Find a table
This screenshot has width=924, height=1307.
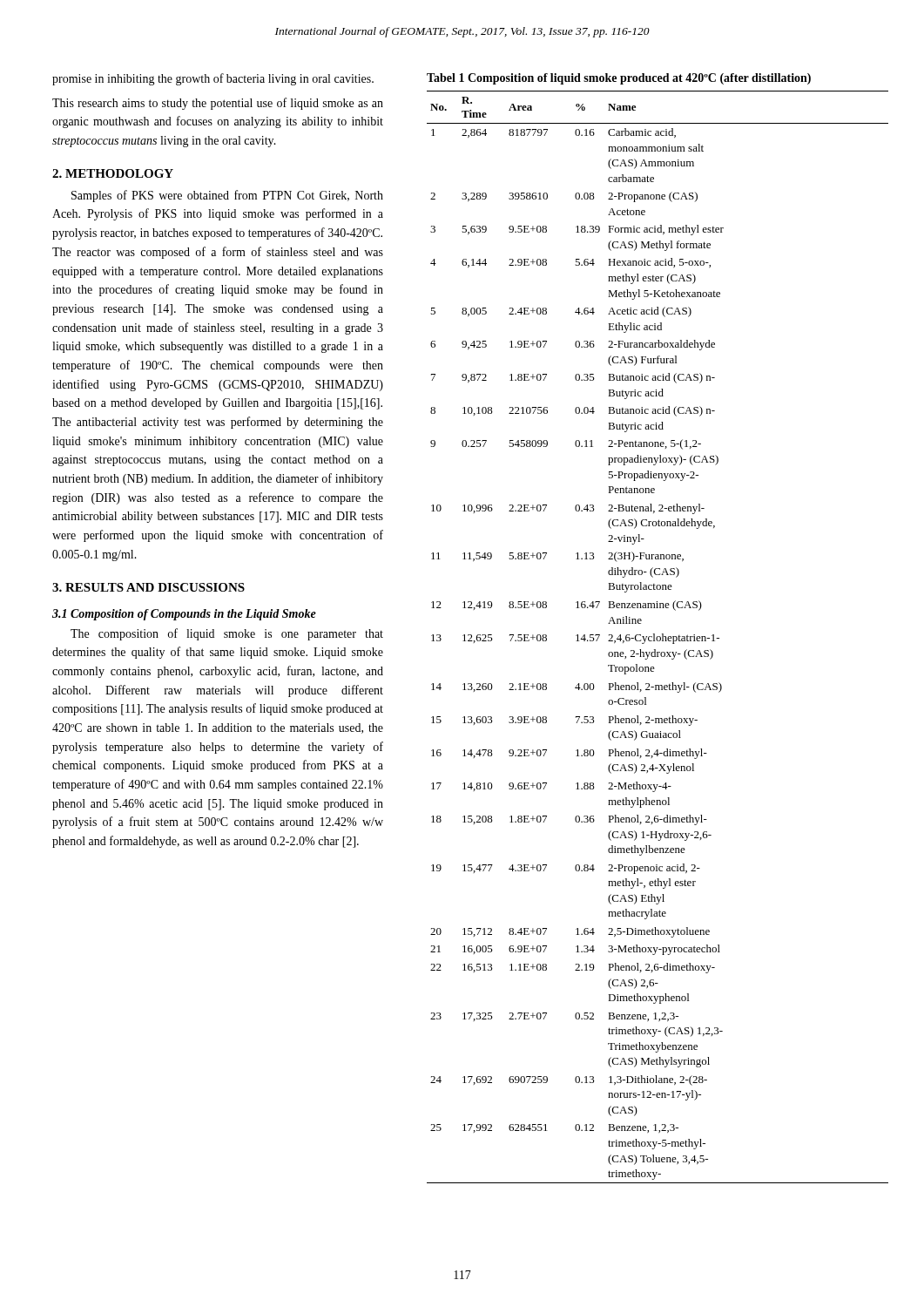tap(658, 637)
